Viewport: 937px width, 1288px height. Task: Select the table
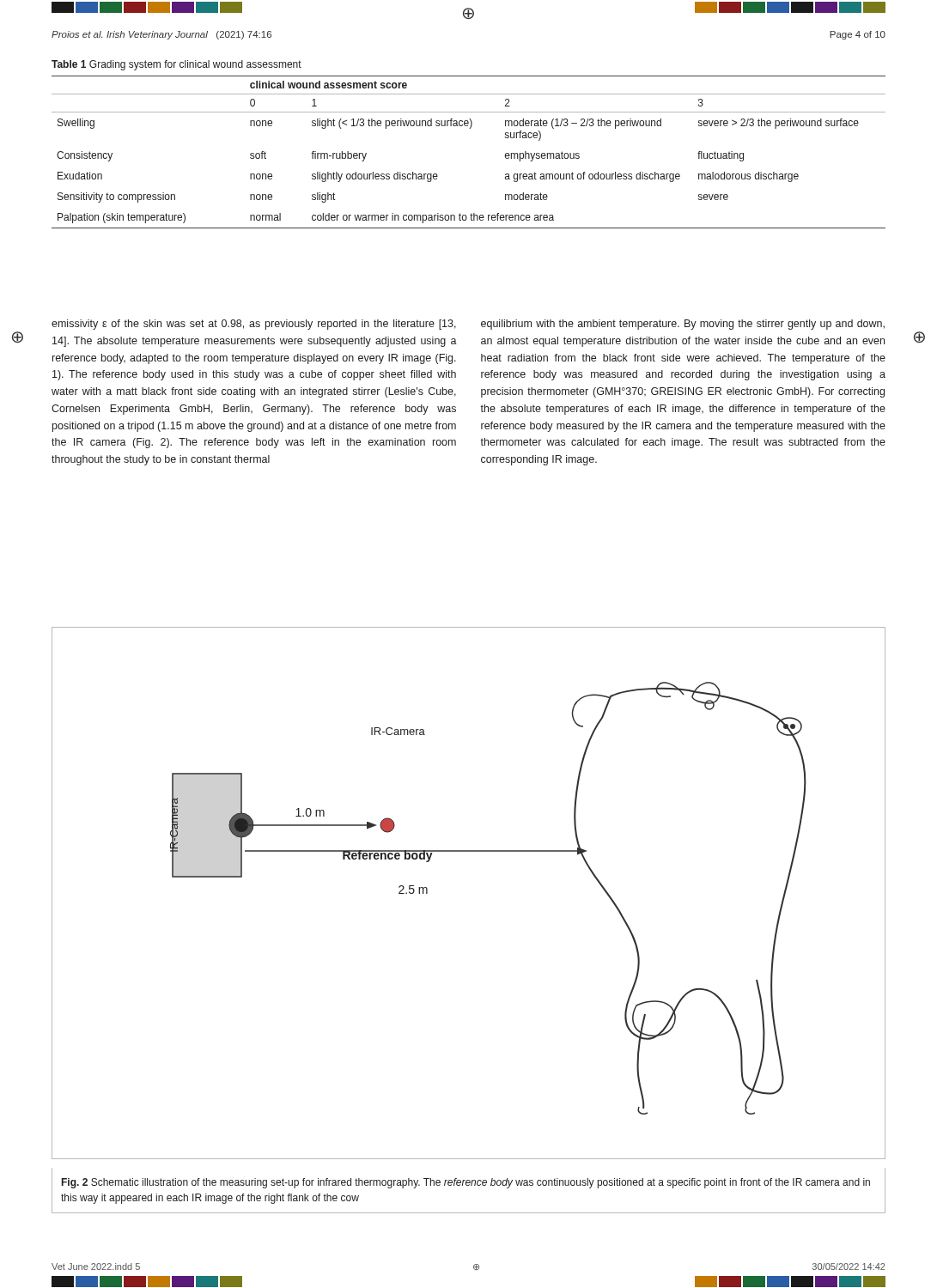coord(468,152)
